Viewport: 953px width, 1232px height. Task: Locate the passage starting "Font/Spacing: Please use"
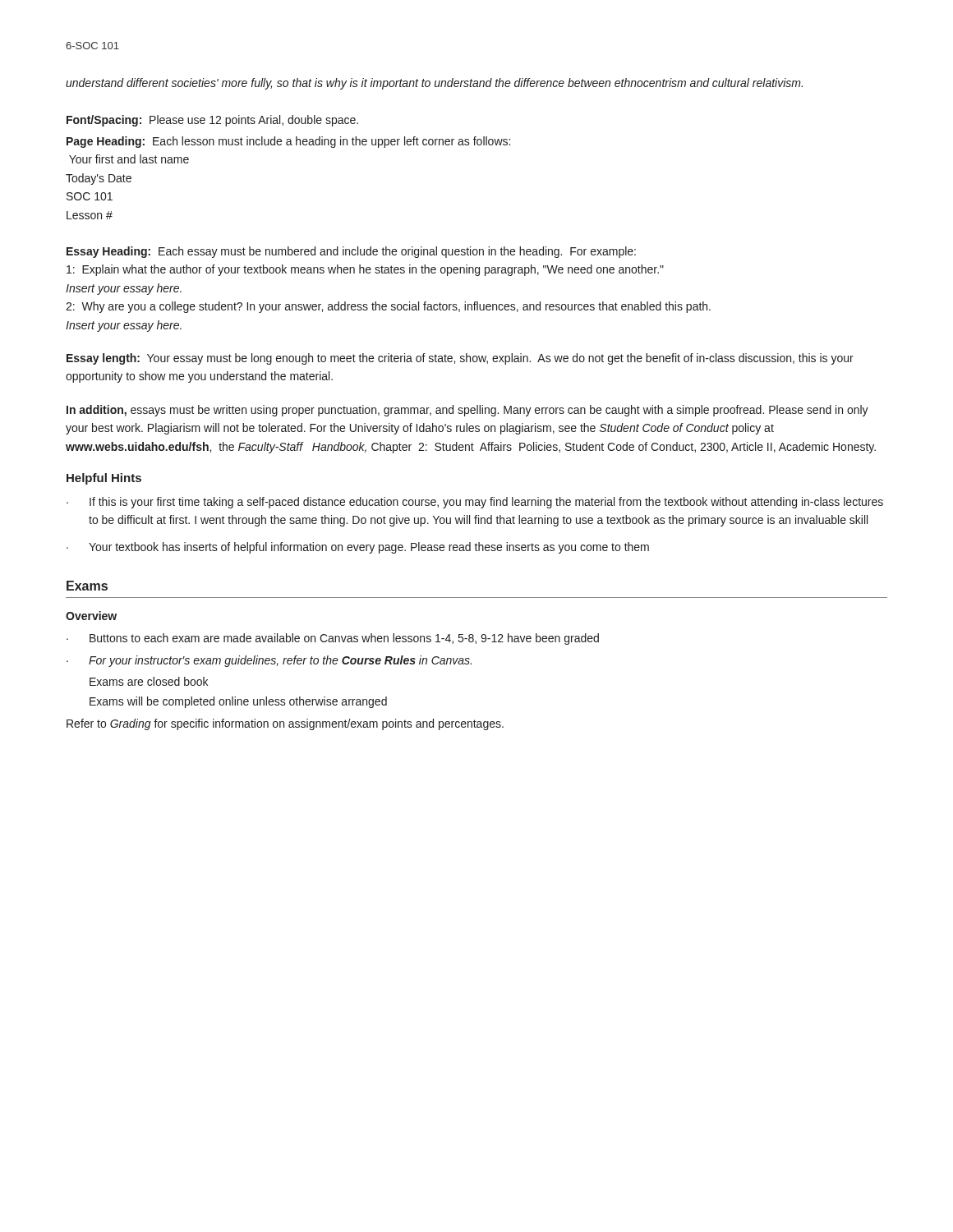coord(212,120)
